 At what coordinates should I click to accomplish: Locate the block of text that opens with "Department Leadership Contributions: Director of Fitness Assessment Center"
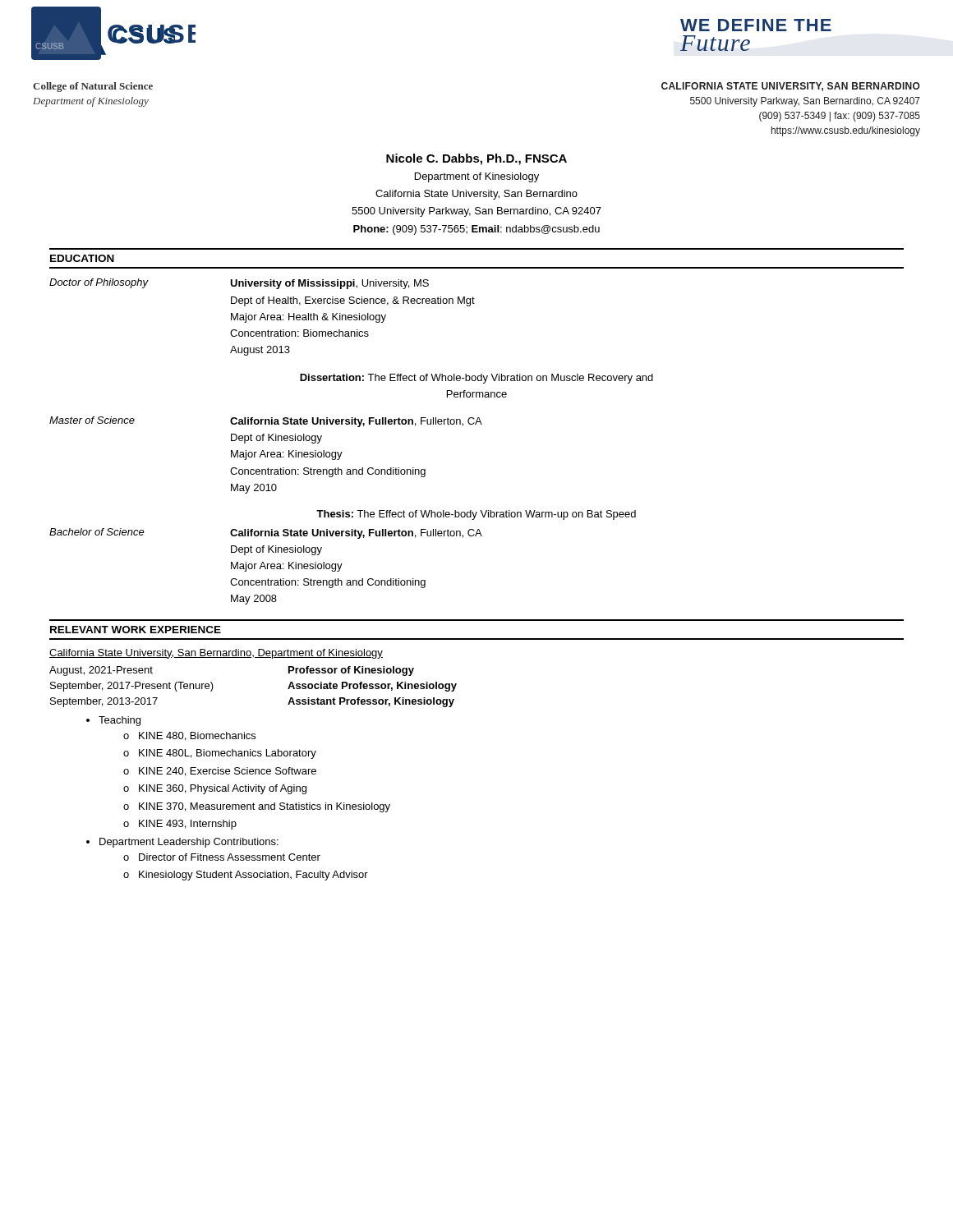(x=189, y=843)
